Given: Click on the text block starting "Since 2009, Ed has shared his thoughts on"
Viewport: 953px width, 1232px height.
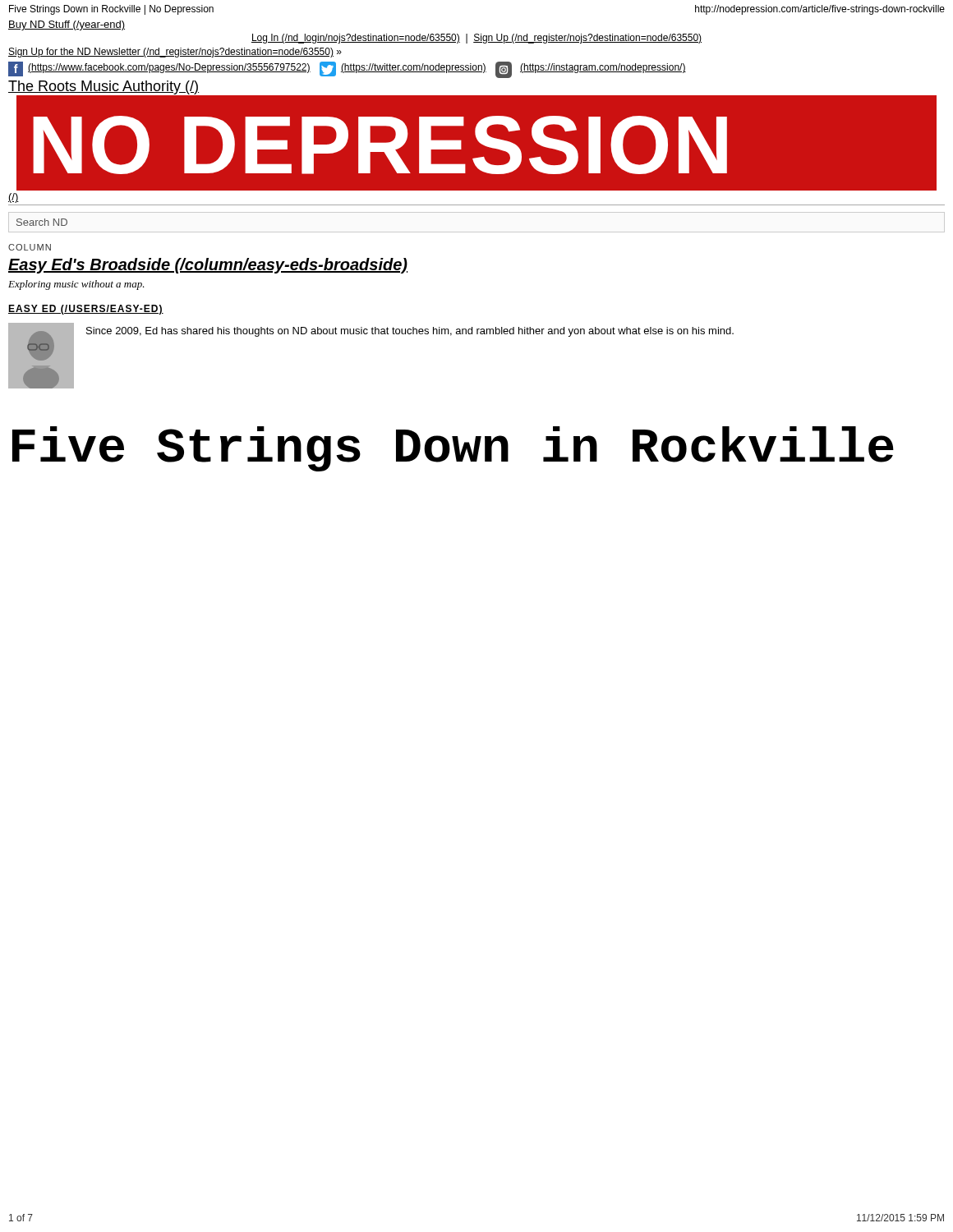Looking at the screenshot, I should click(371, 356).
